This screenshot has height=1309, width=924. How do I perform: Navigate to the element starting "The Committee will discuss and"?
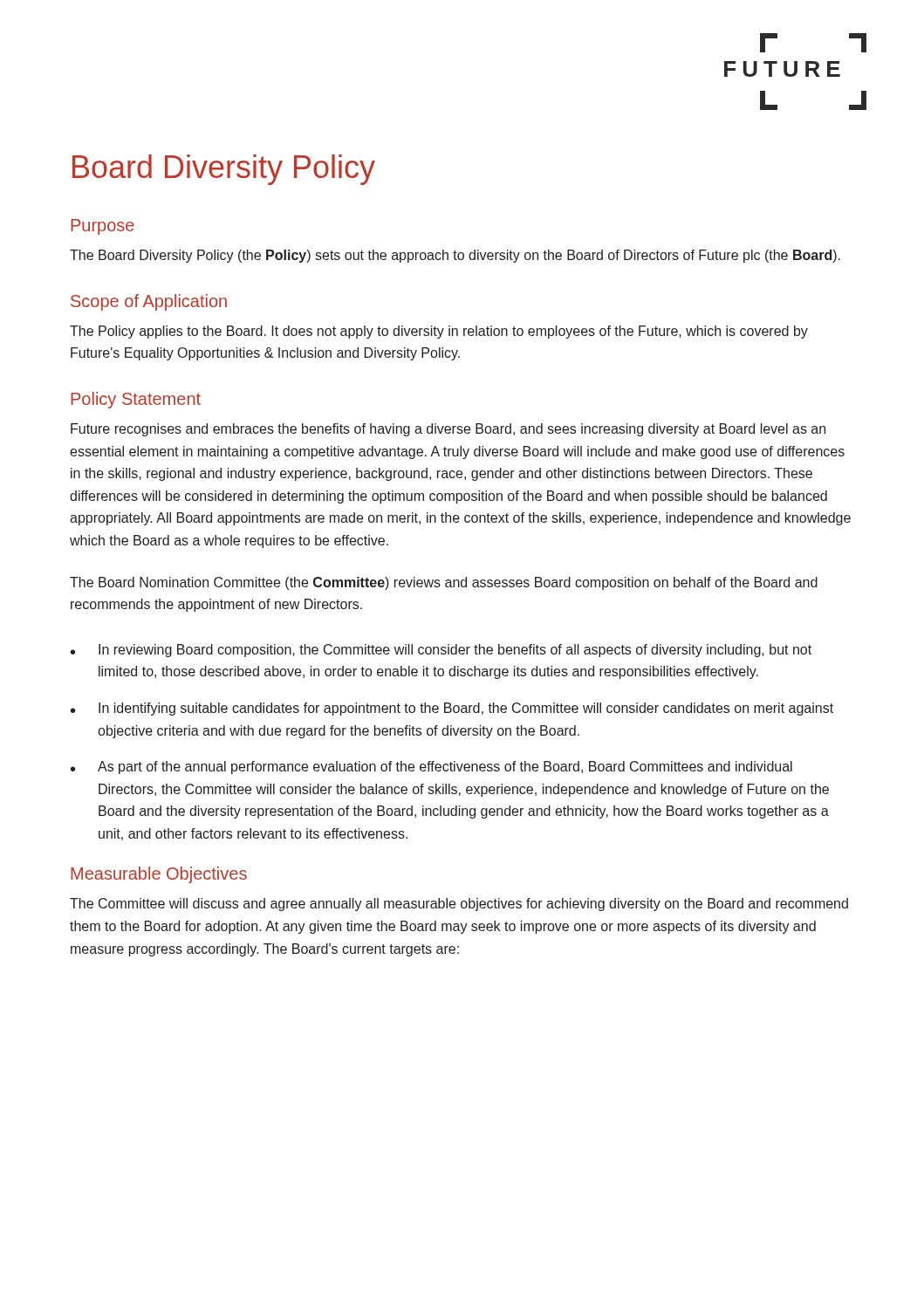point(459,926)
